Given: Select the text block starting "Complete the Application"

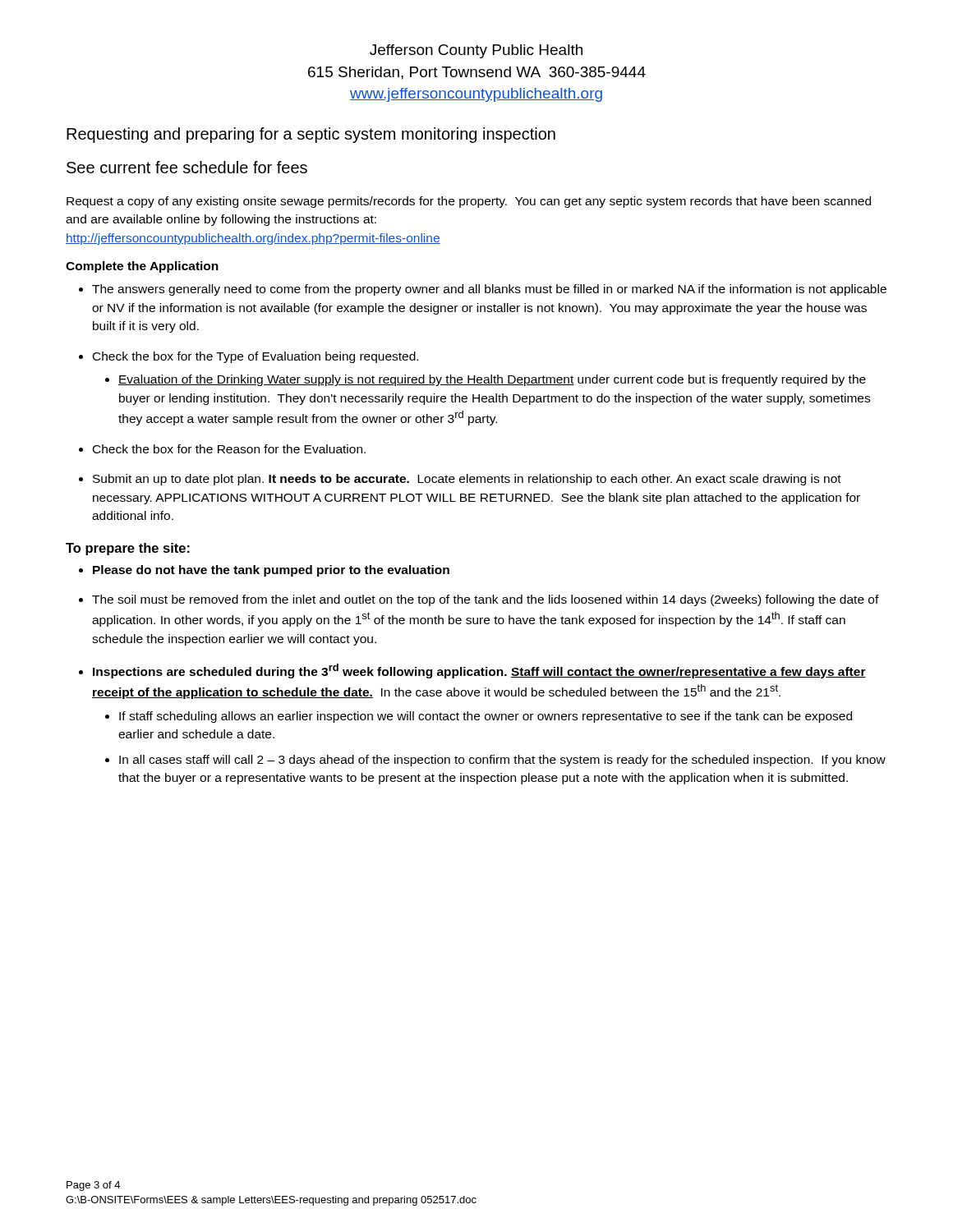Looking at the screenshot, I should (x=142, y=266).
